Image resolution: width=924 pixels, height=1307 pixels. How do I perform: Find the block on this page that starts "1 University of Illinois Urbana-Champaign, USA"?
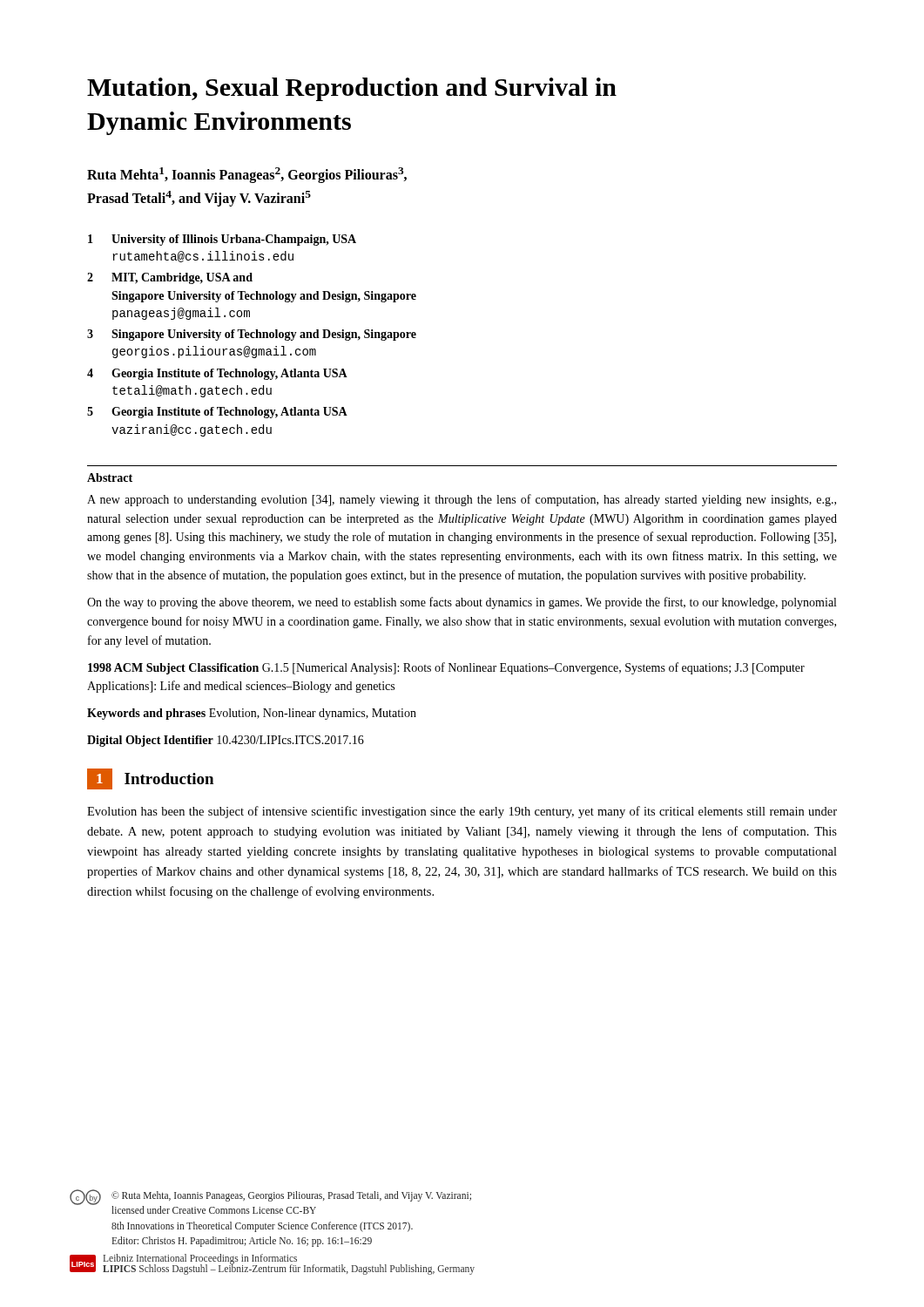pyautogui.click(x=222, y=248)
